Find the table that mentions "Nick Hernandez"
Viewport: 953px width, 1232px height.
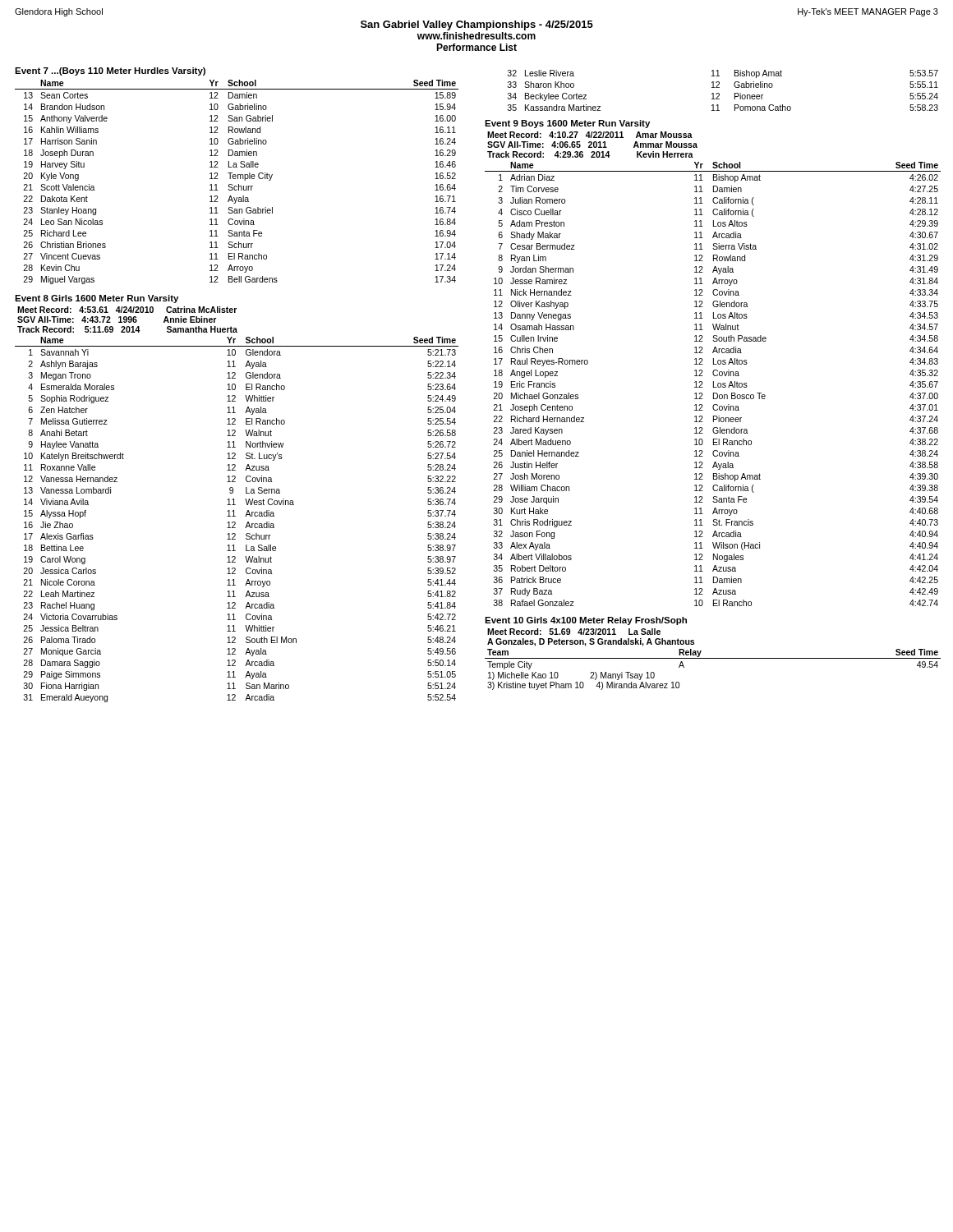[x=713, y=369]
